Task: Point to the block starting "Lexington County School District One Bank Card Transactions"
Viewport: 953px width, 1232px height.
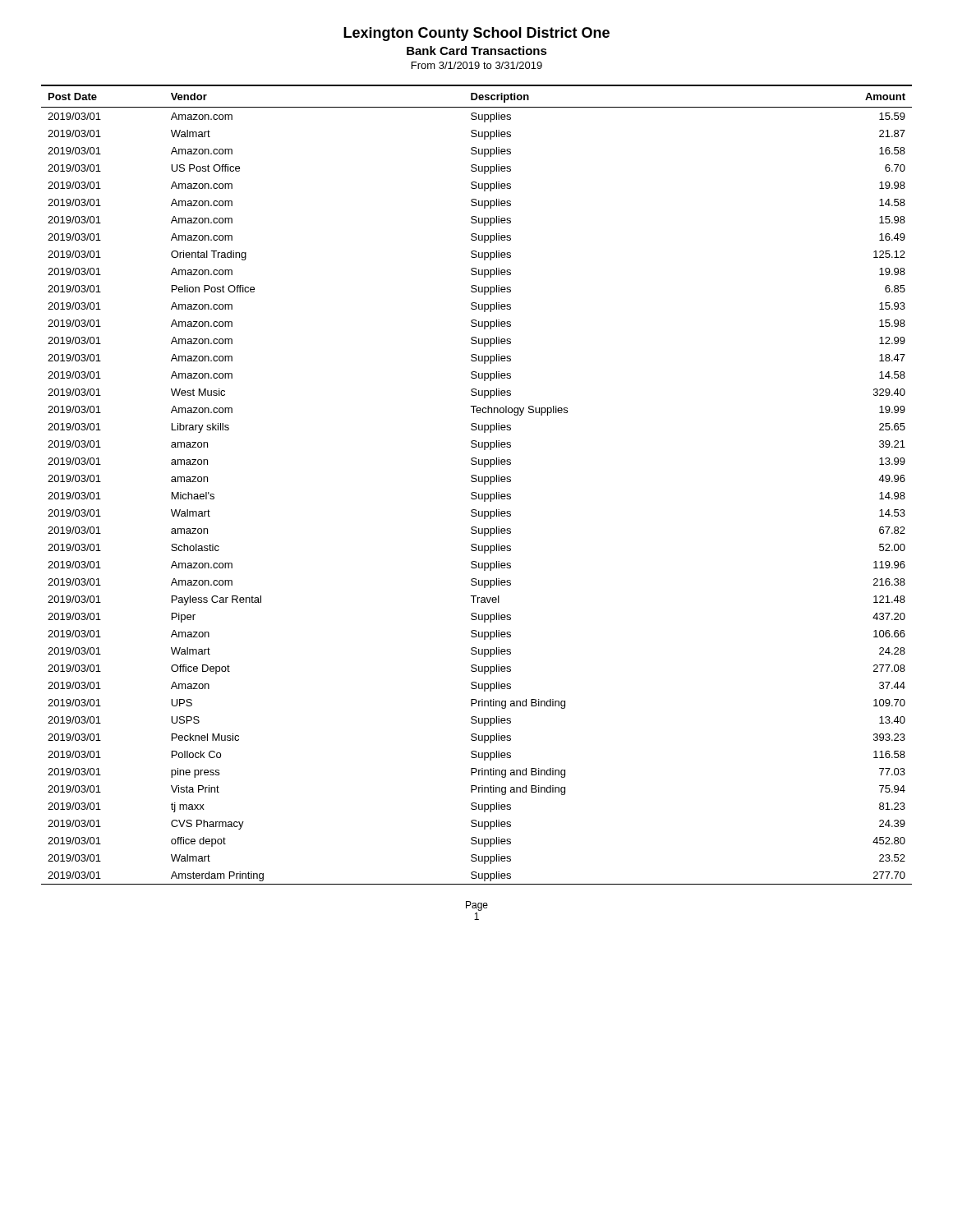Action: 476,48
